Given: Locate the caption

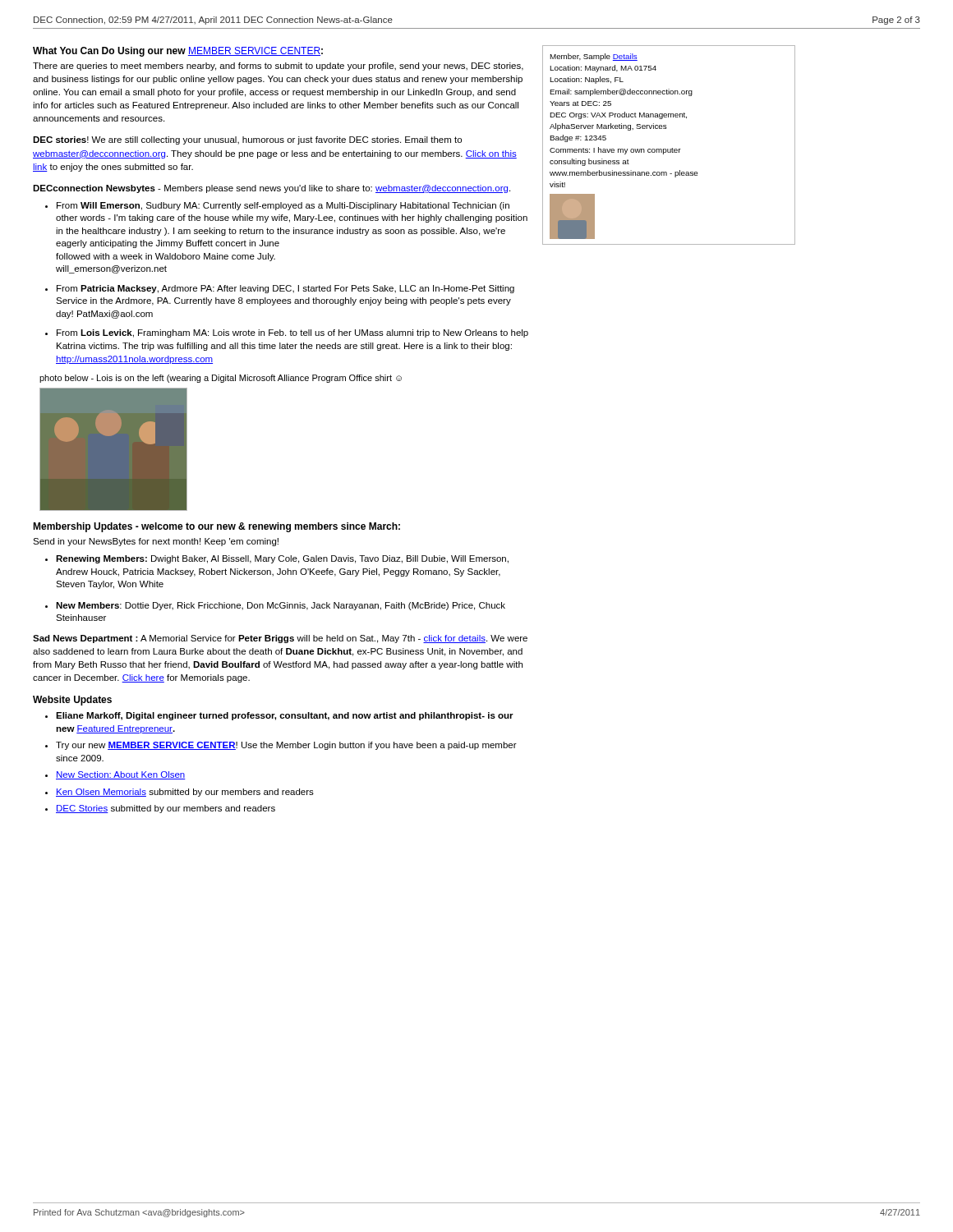Looking at the screenshot, I should tap(222, 378).
